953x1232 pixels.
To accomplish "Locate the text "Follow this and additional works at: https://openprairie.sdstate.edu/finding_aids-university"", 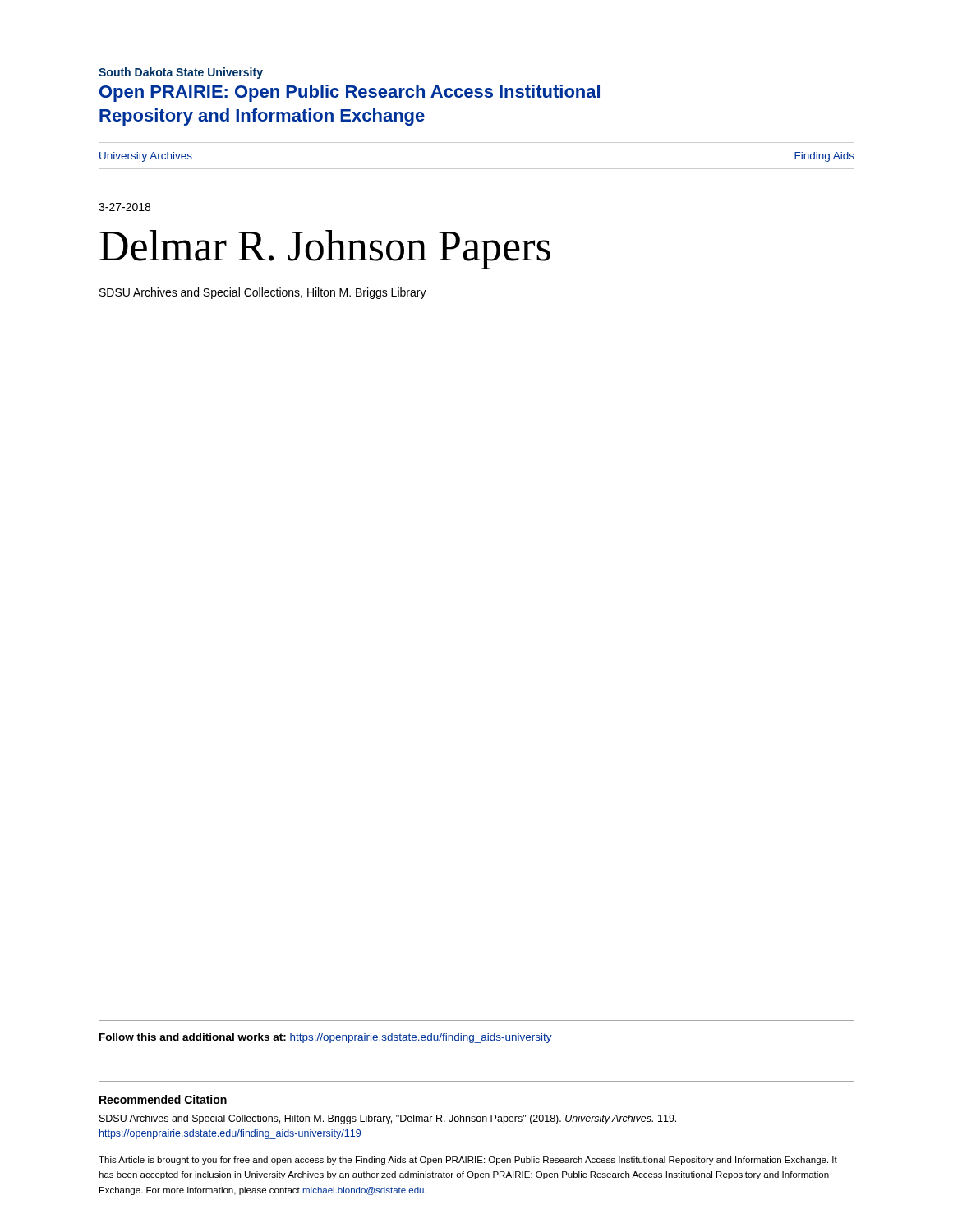I will [x=476, y=1037].
